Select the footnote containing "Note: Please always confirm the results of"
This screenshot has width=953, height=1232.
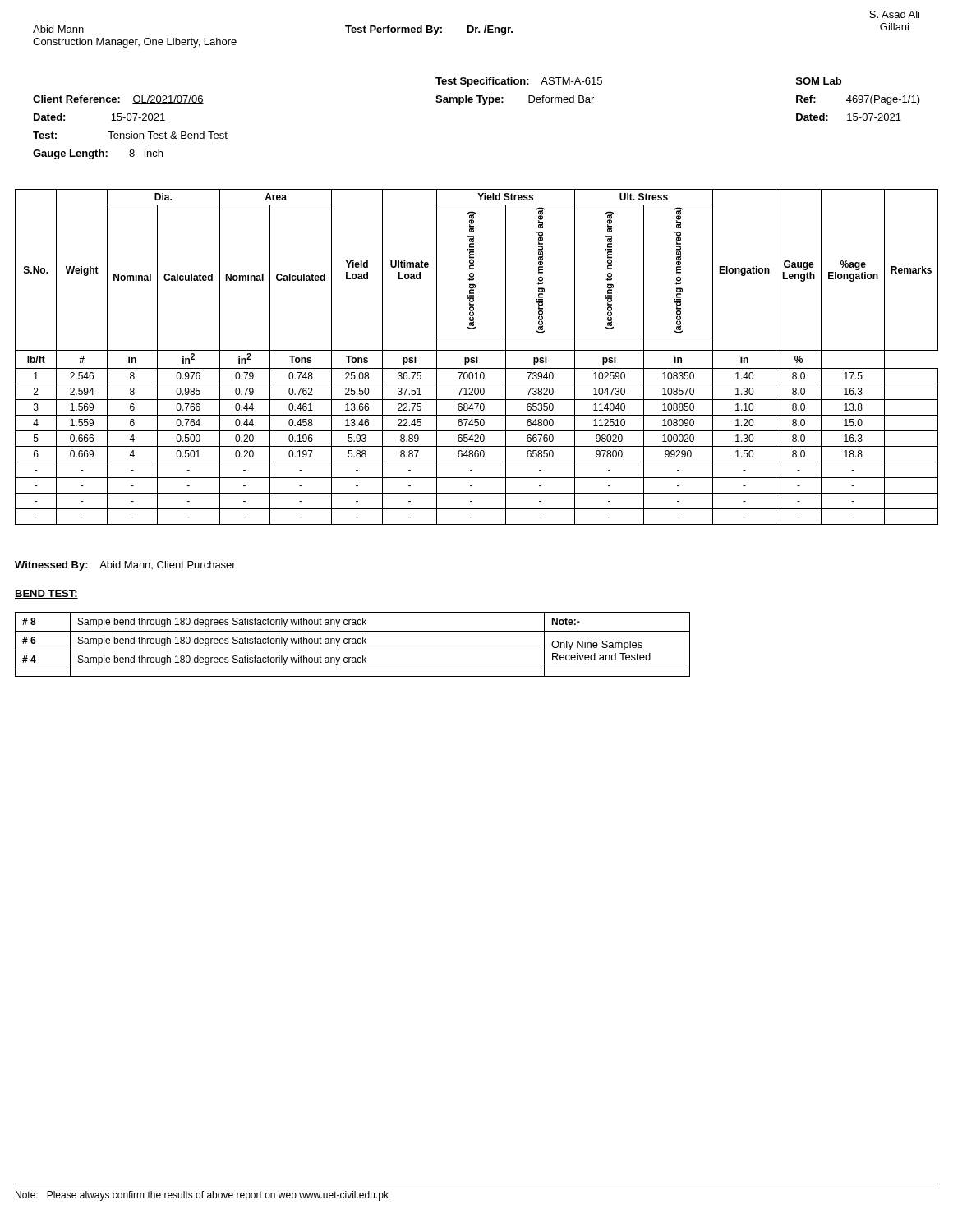pos(202,1195)
